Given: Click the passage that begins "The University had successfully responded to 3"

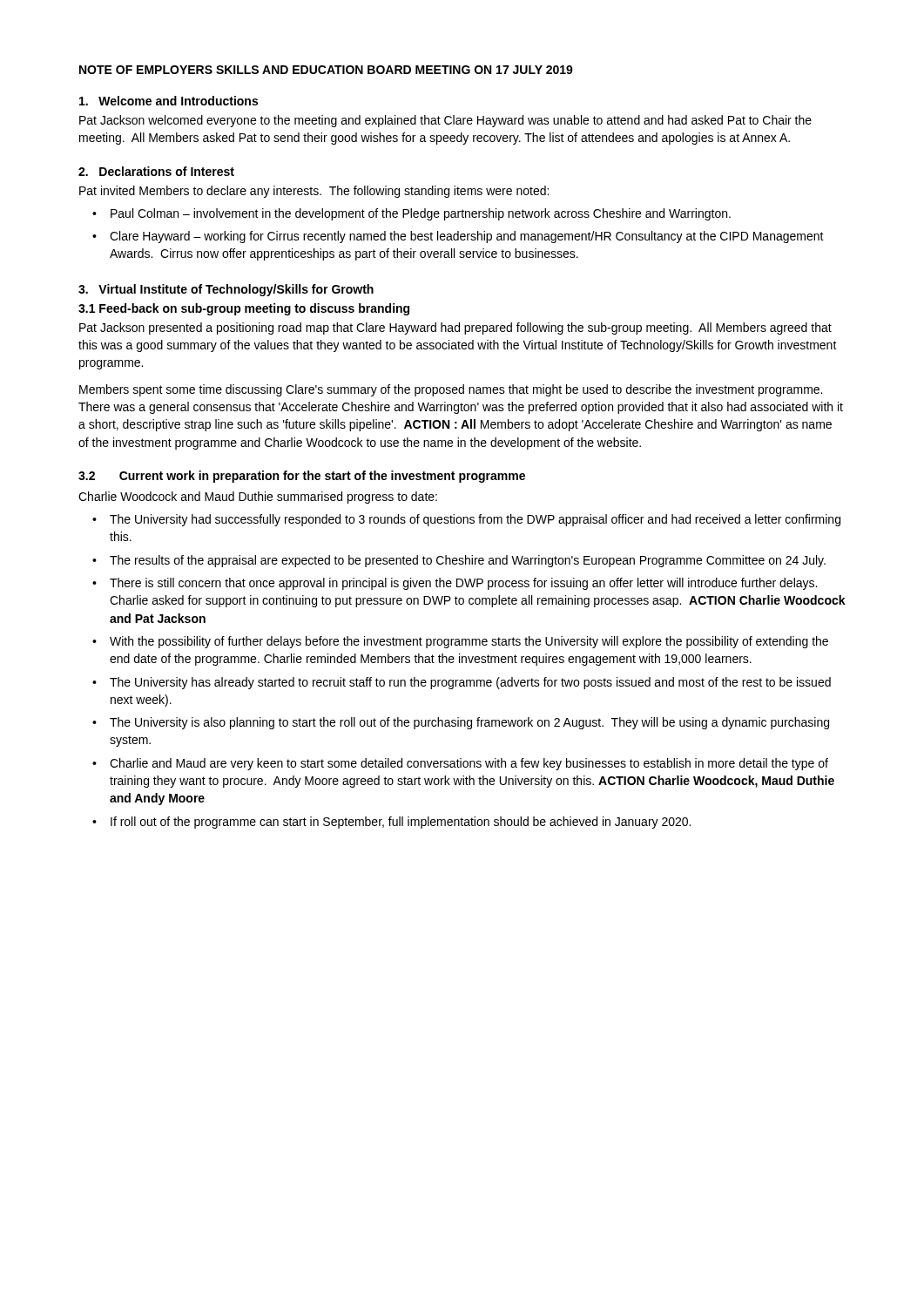Looking at the screenshot, I should (x=475, y=528).
